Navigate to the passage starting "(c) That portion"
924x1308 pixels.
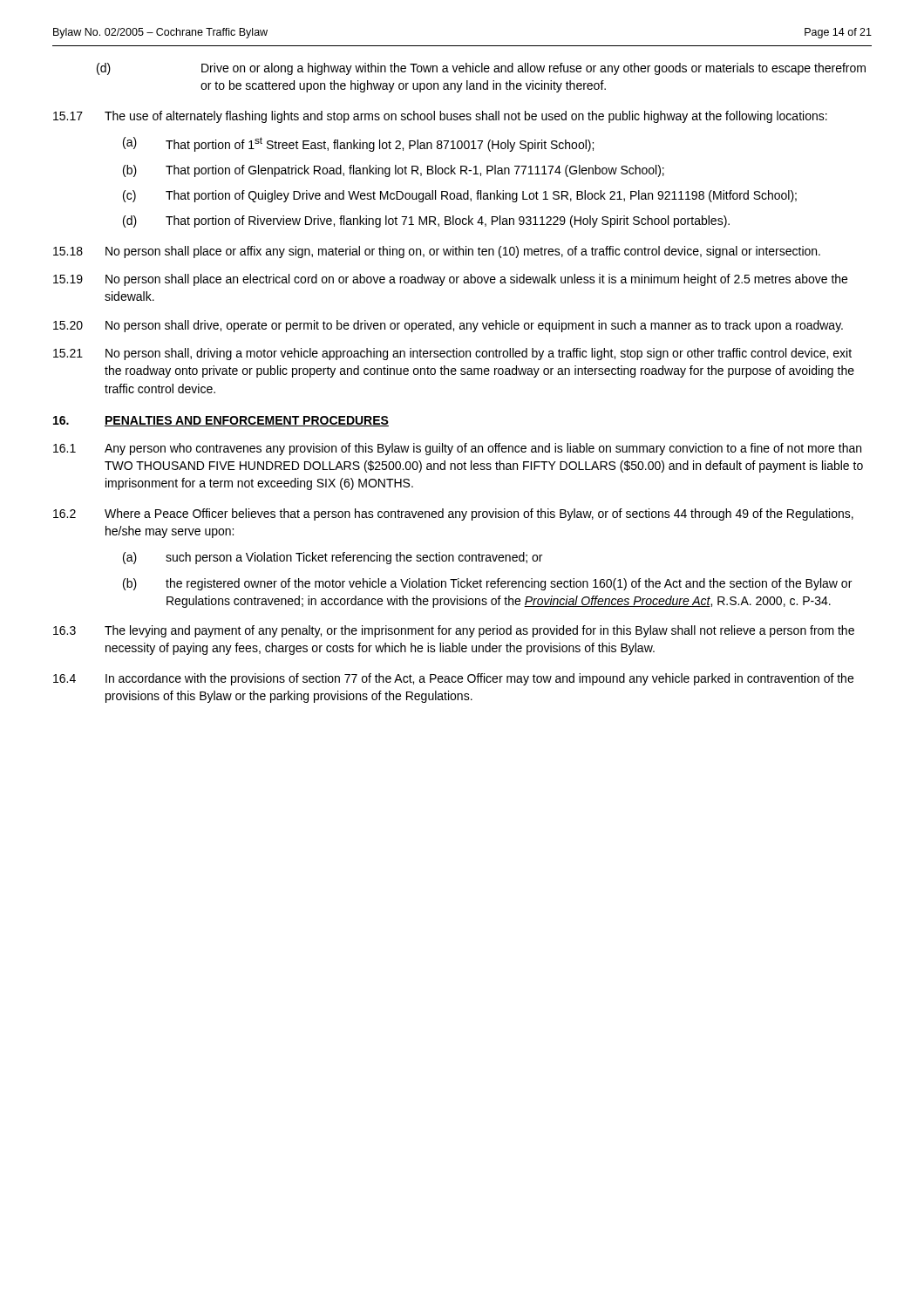(x=497, y=196)
